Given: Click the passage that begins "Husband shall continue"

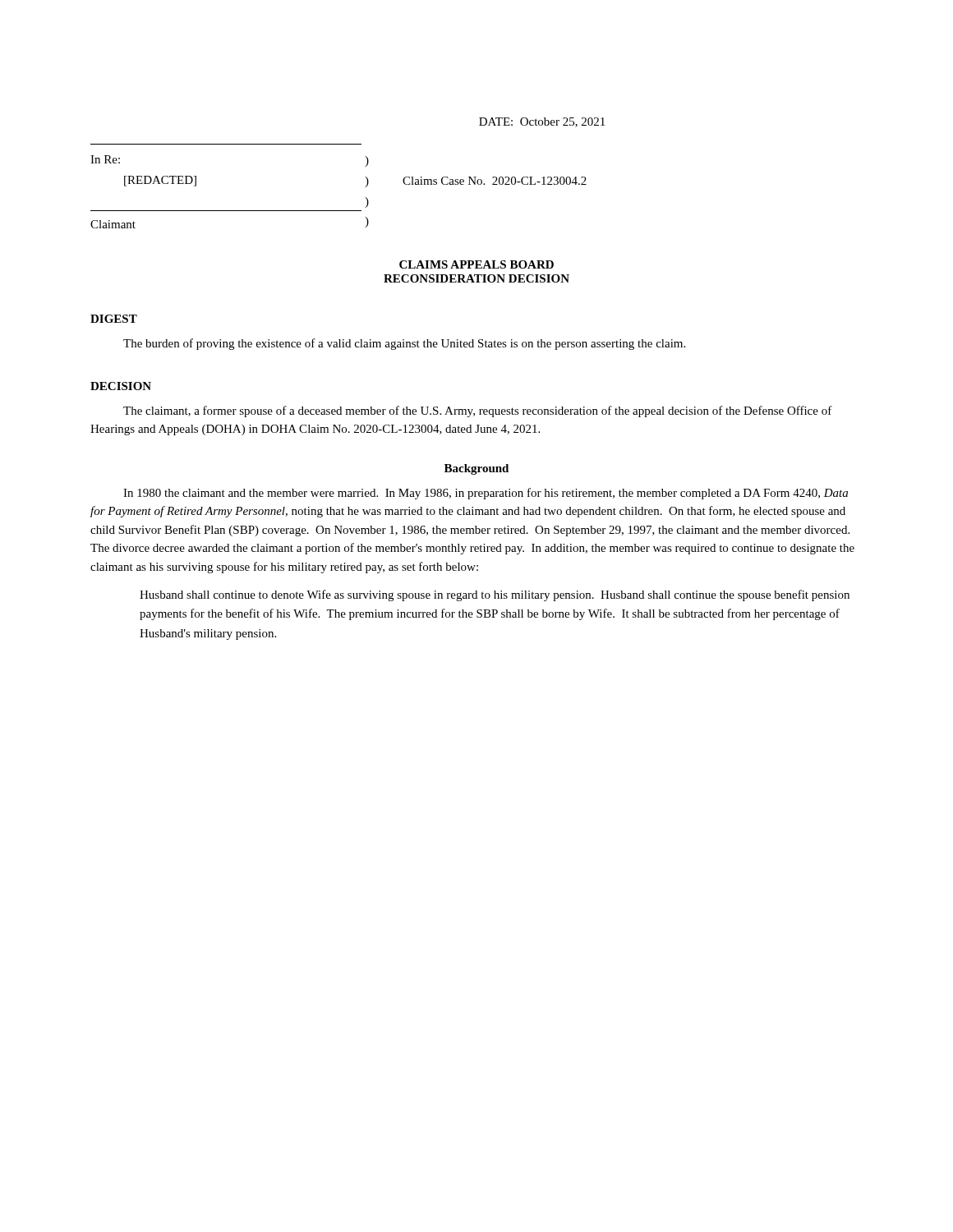Looking at the screenshot, I should tap(495, 614).
